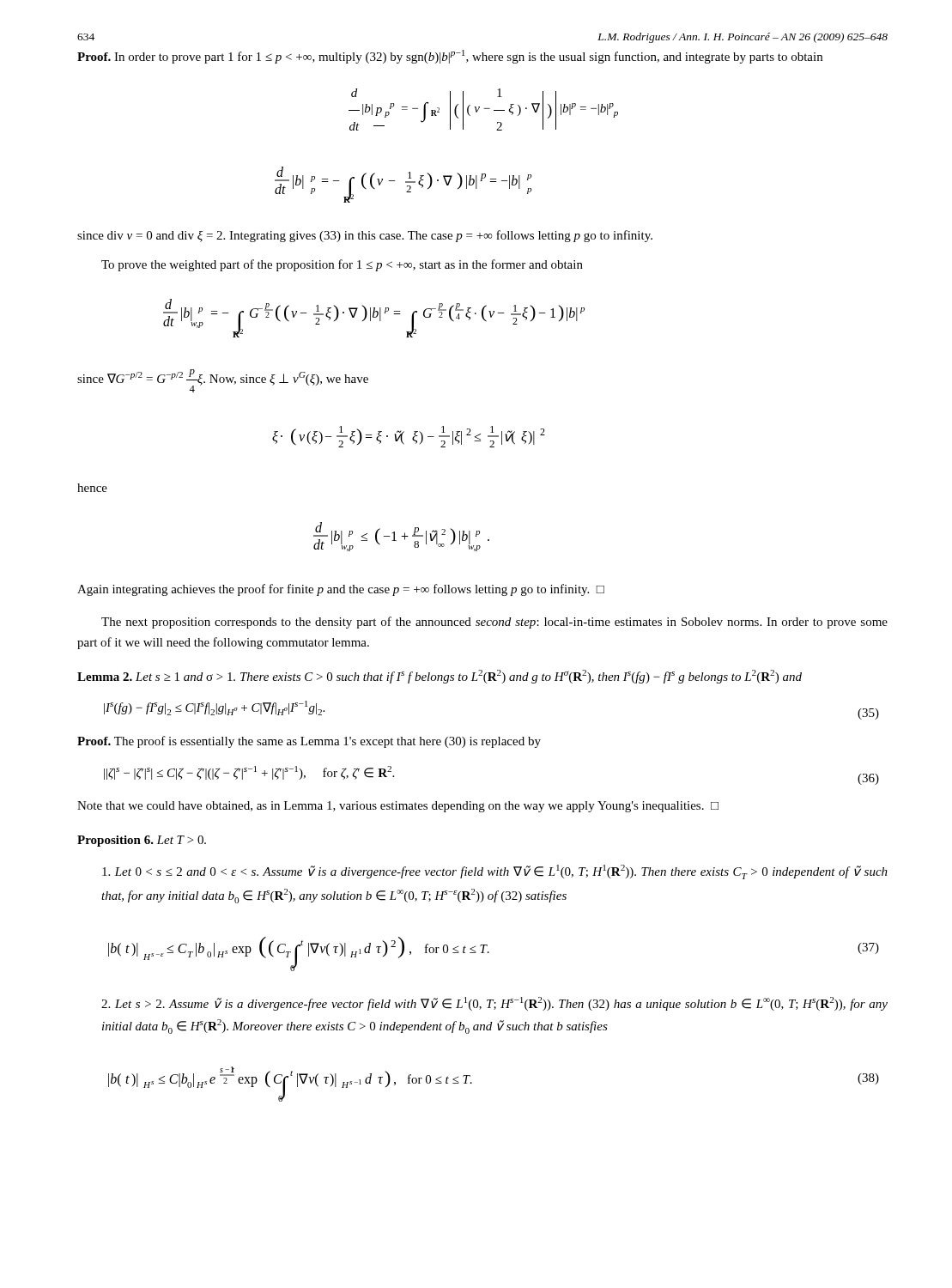Locate the text block that reads "Lemma 2. Let s"
The height and width of the screenshot is (1288, 952).
click(x=439, y=675)
